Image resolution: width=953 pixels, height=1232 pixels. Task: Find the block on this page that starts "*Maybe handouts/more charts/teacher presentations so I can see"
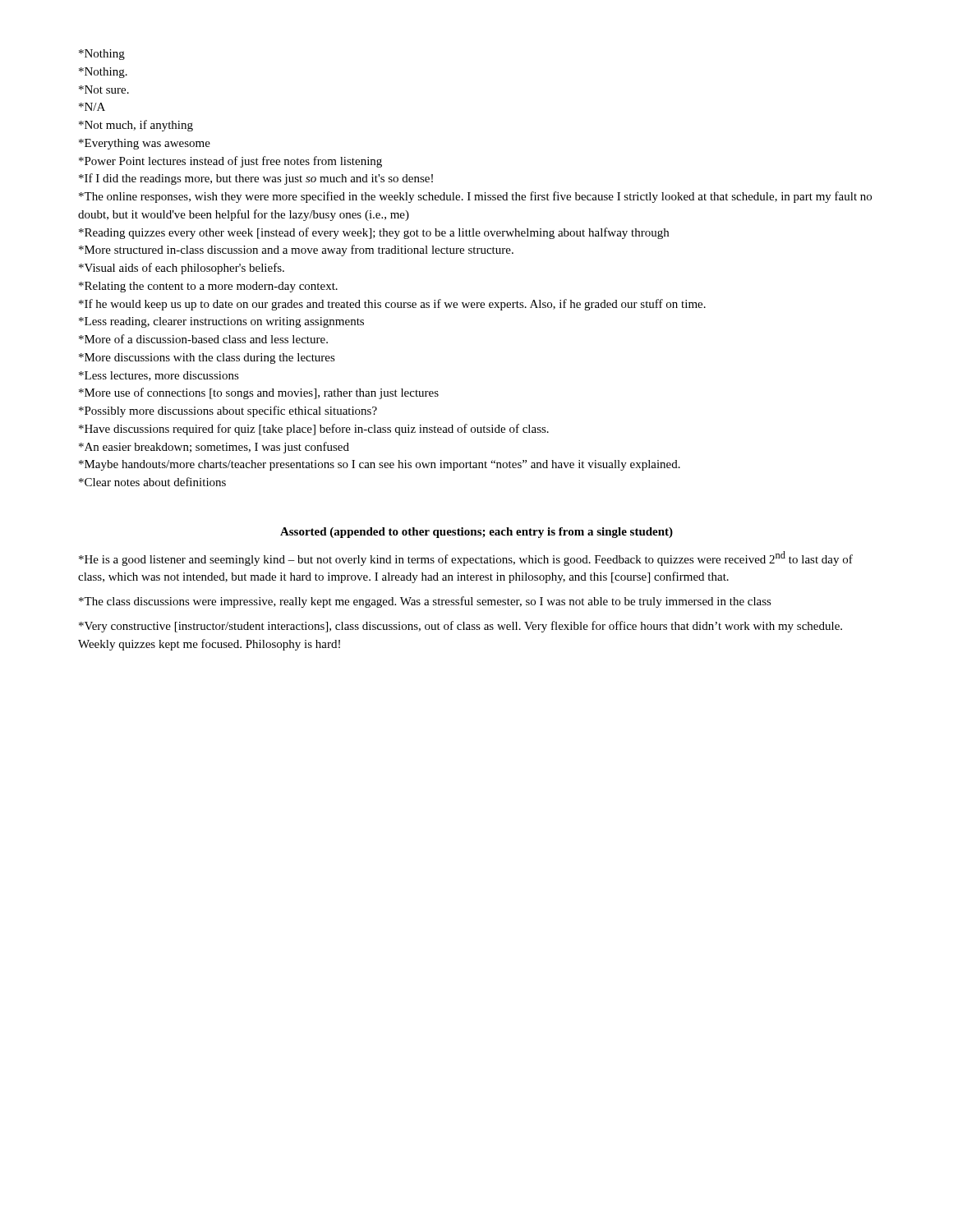(x=379, y=464)
